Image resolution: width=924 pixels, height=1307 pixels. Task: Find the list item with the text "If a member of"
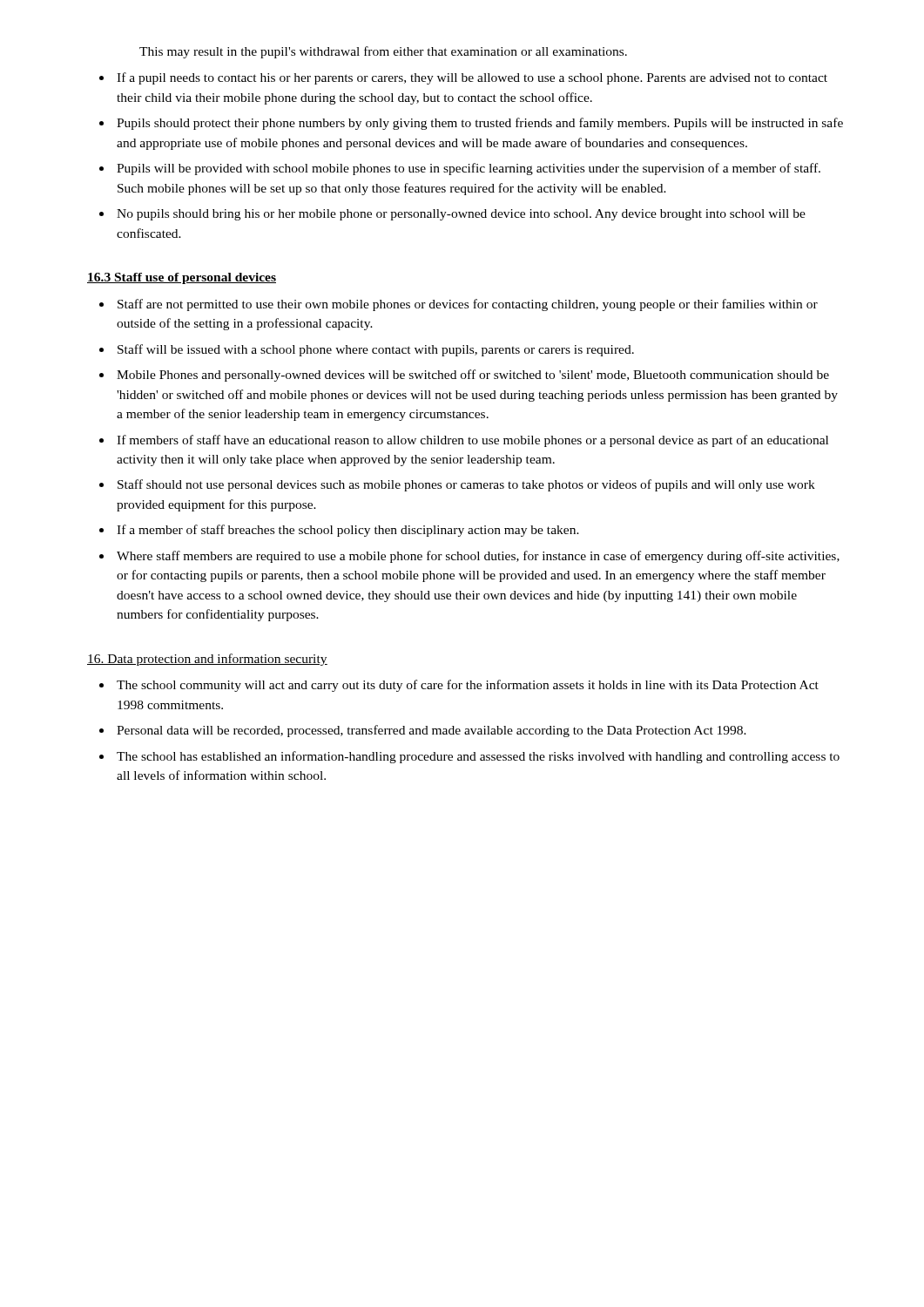479,530
